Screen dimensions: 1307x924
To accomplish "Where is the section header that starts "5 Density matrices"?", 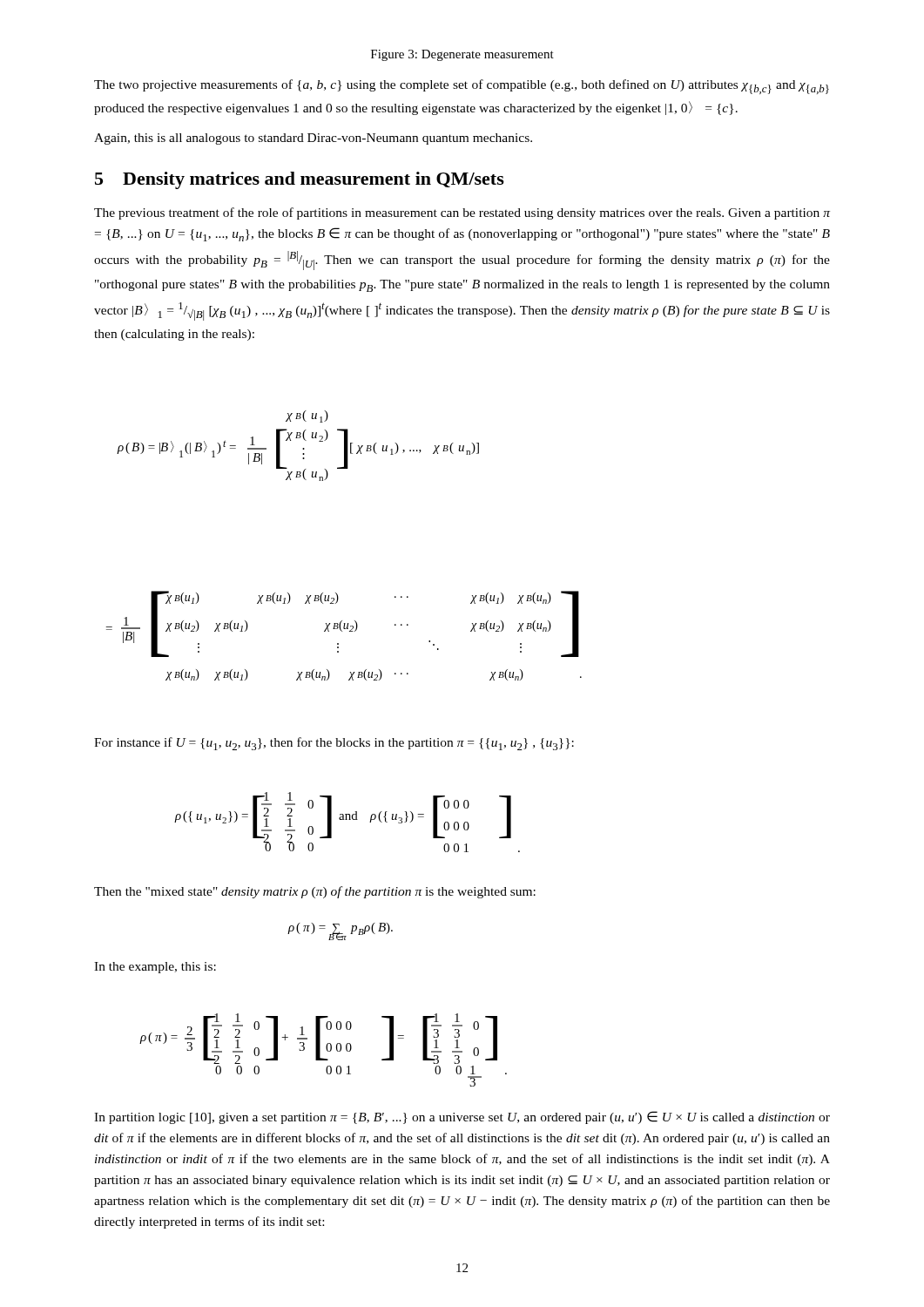I will coord(299,178).
